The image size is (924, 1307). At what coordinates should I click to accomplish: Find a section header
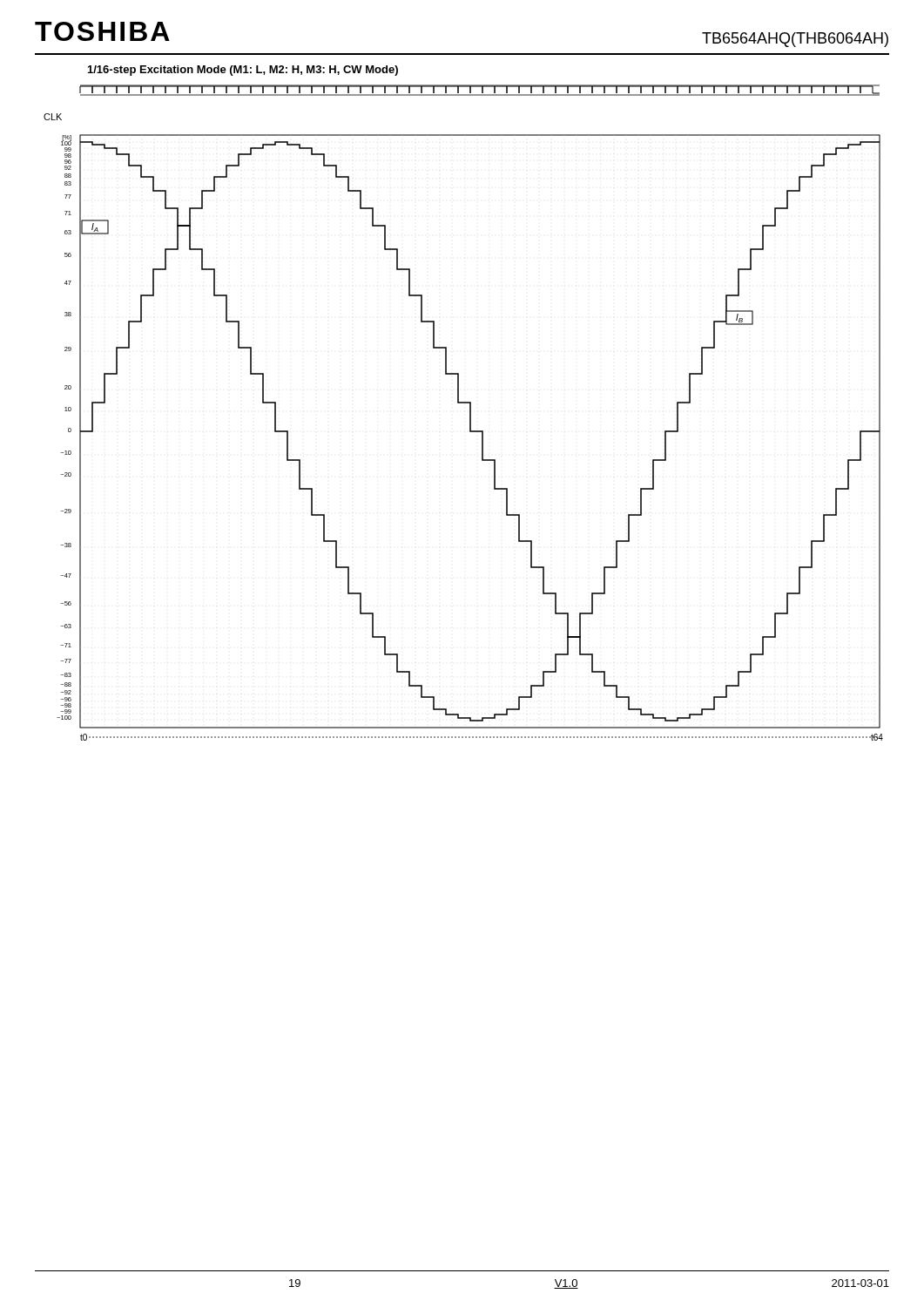pyautogui.click(x=243, y=69)
